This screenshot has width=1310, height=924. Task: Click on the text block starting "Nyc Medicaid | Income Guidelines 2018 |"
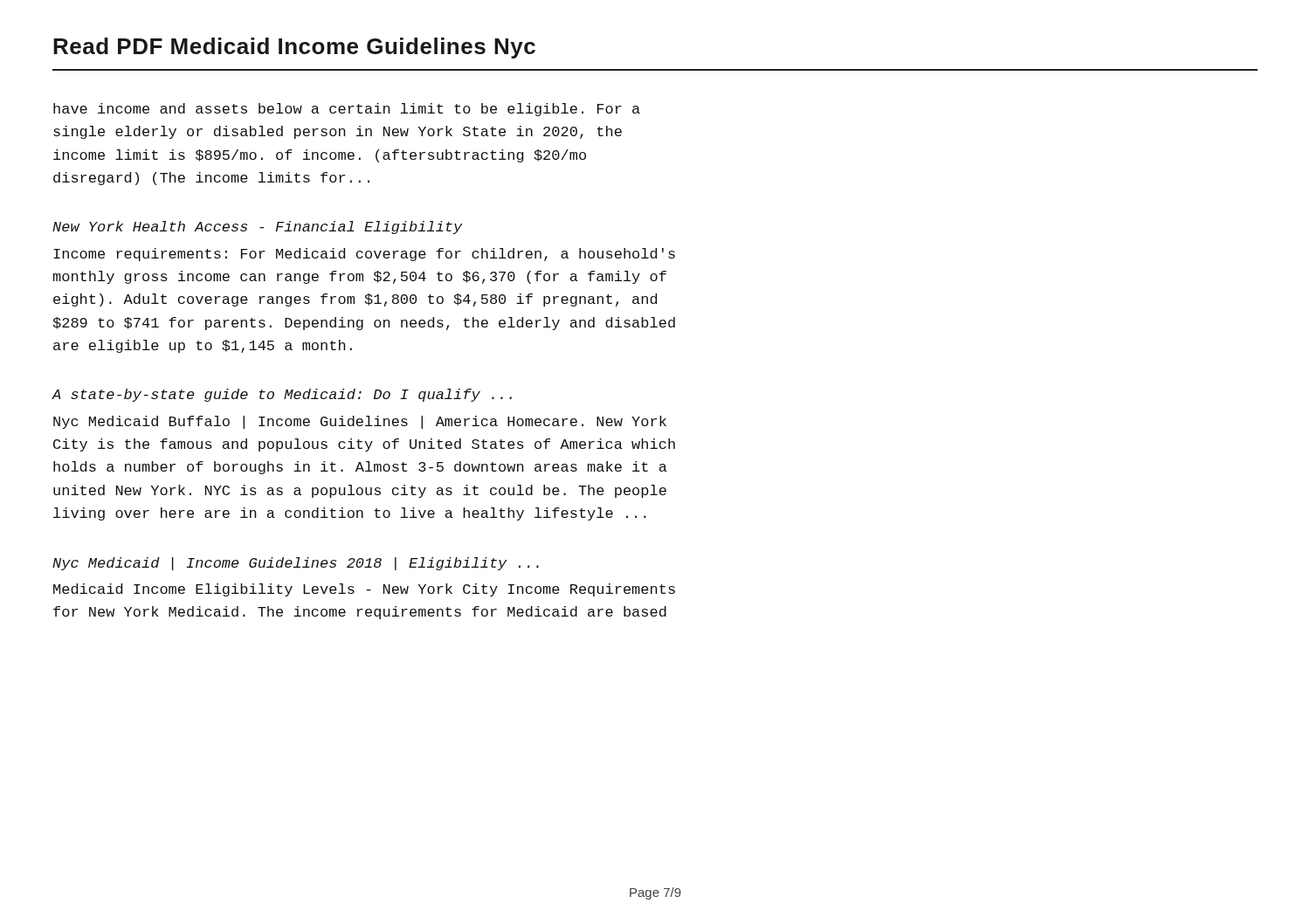tap(655, 587)
